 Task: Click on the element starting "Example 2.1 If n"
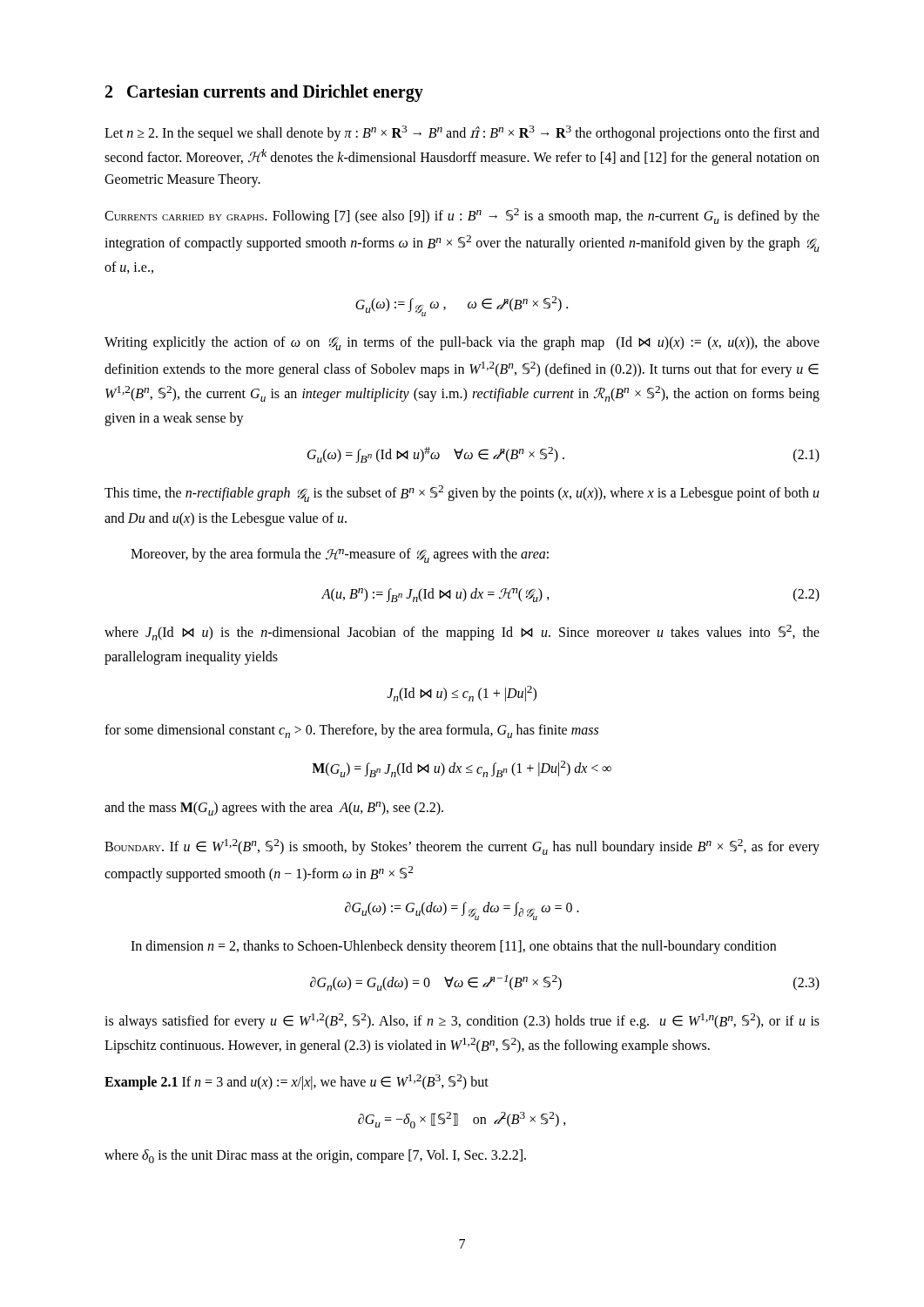tap(462, 1082)
